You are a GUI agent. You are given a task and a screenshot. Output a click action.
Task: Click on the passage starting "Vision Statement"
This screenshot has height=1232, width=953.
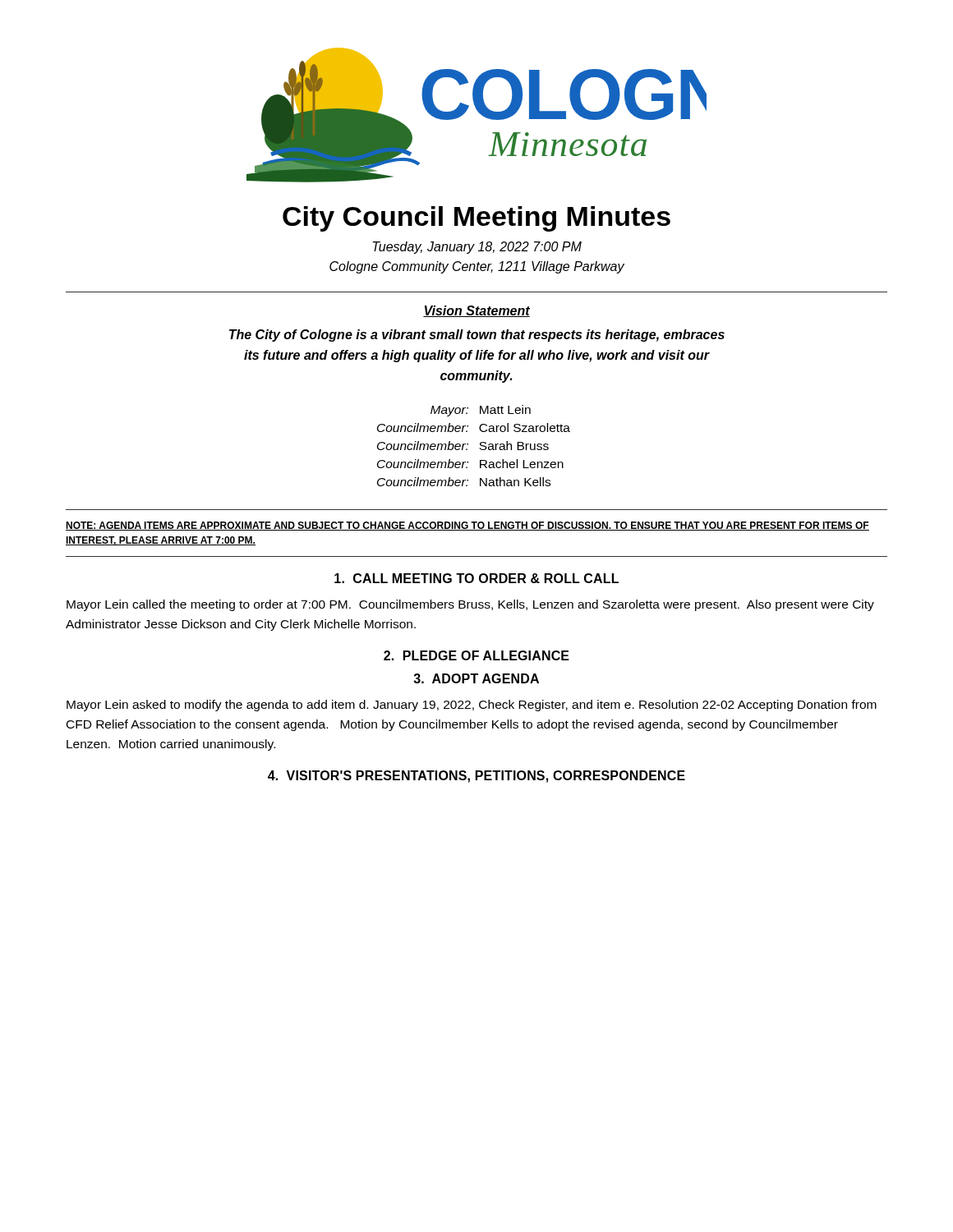pyautogui.click(x=476, y=311)
